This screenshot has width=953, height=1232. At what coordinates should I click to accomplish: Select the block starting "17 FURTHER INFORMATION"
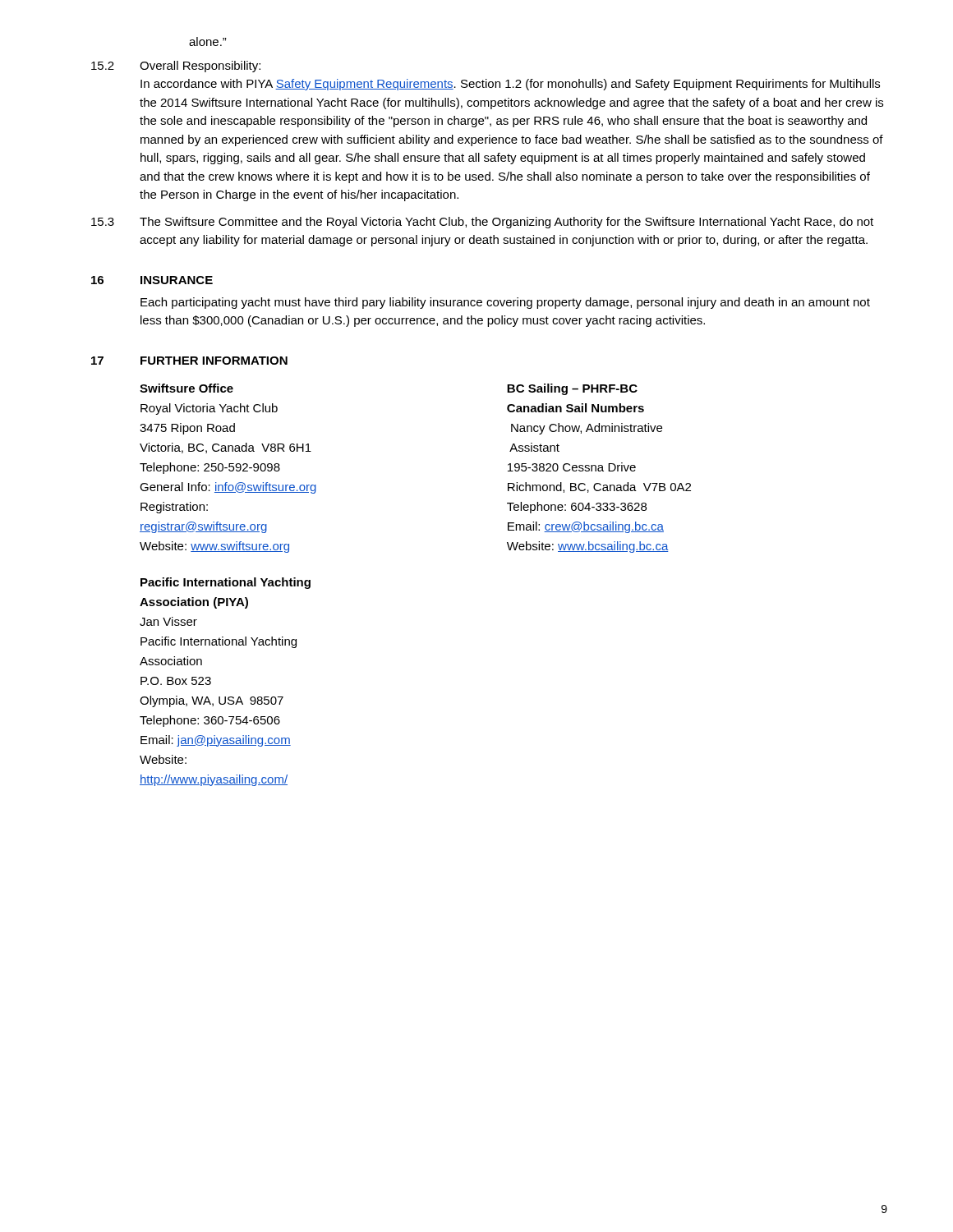(189, 360)
